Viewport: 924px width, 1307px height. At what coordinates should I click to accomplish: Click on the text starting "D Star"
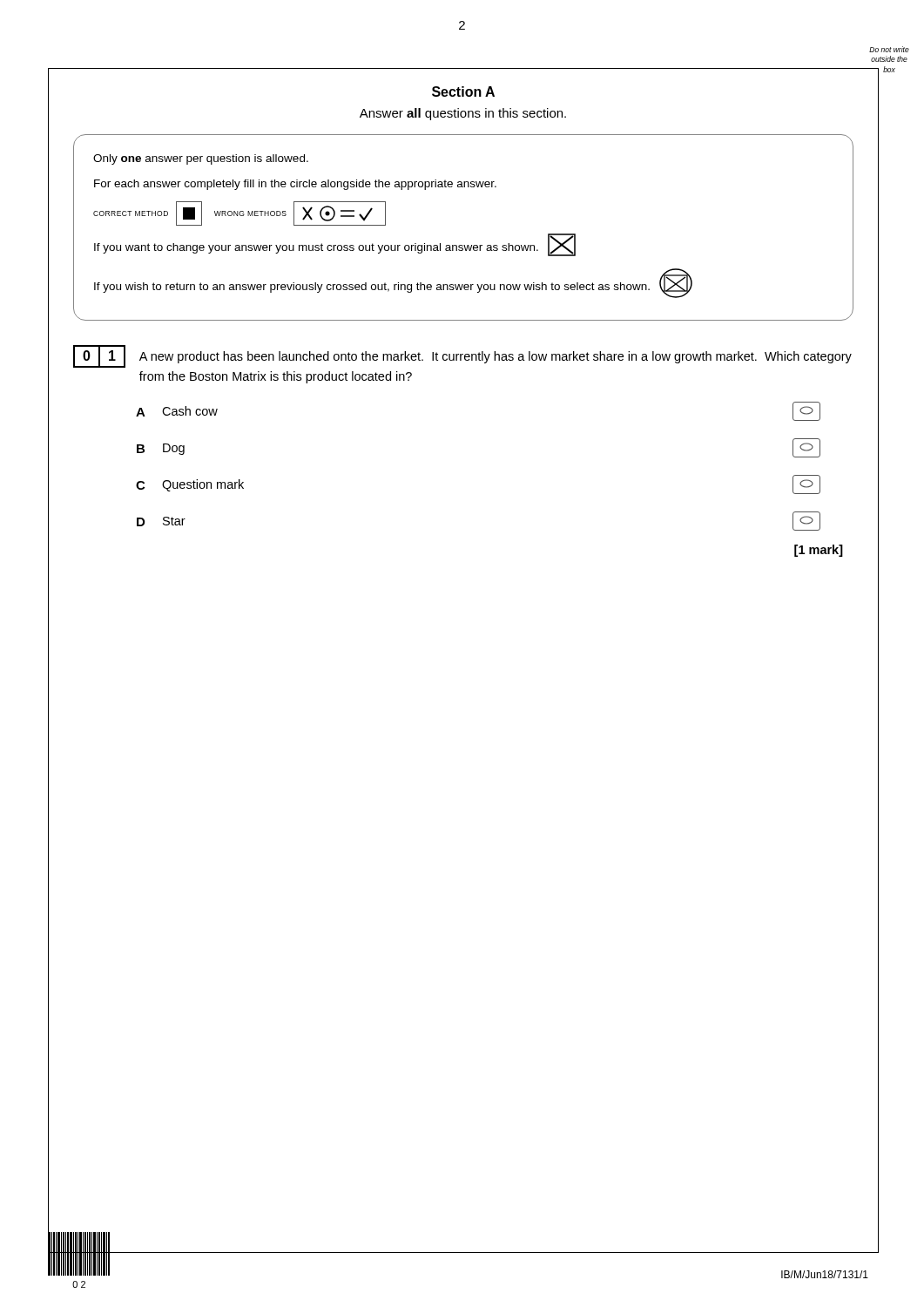coord(166,521)
